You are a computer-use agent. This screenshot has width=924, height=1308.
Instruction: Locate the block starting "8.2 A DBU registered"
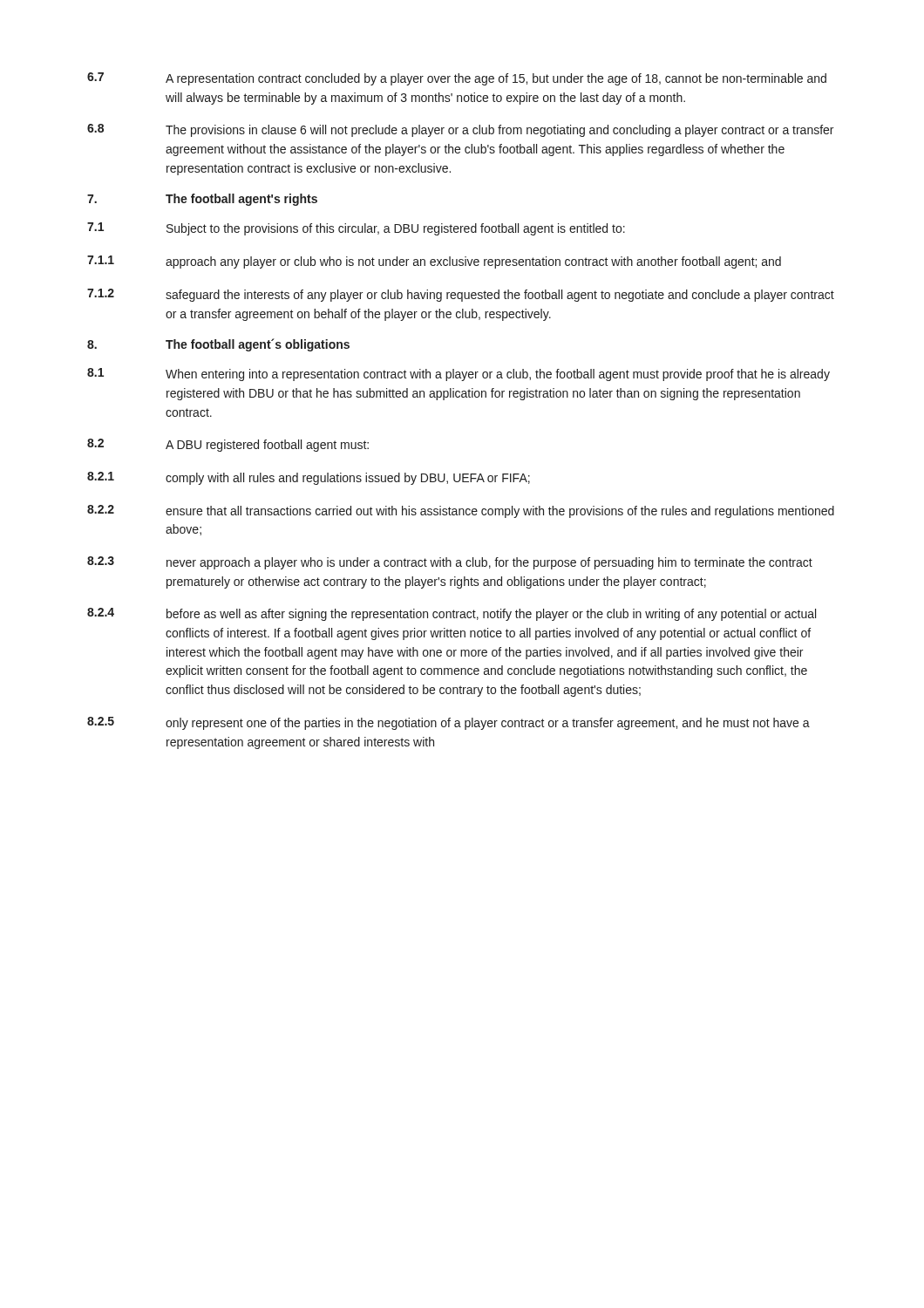coord(228,445)
